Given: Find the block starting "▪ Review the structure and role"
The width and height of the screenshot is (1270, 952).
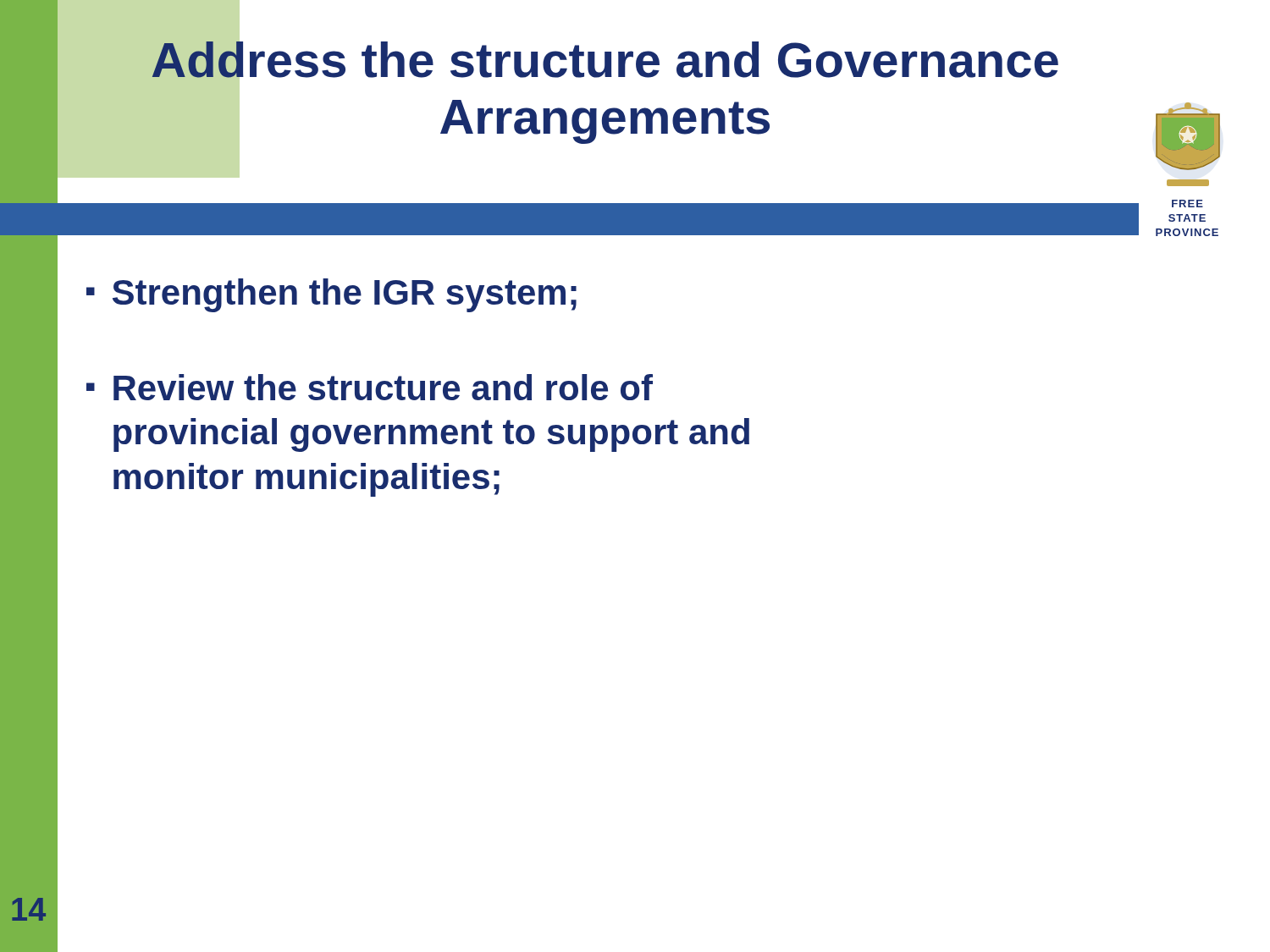Looking at the screenshot, I should pos(418,433).
